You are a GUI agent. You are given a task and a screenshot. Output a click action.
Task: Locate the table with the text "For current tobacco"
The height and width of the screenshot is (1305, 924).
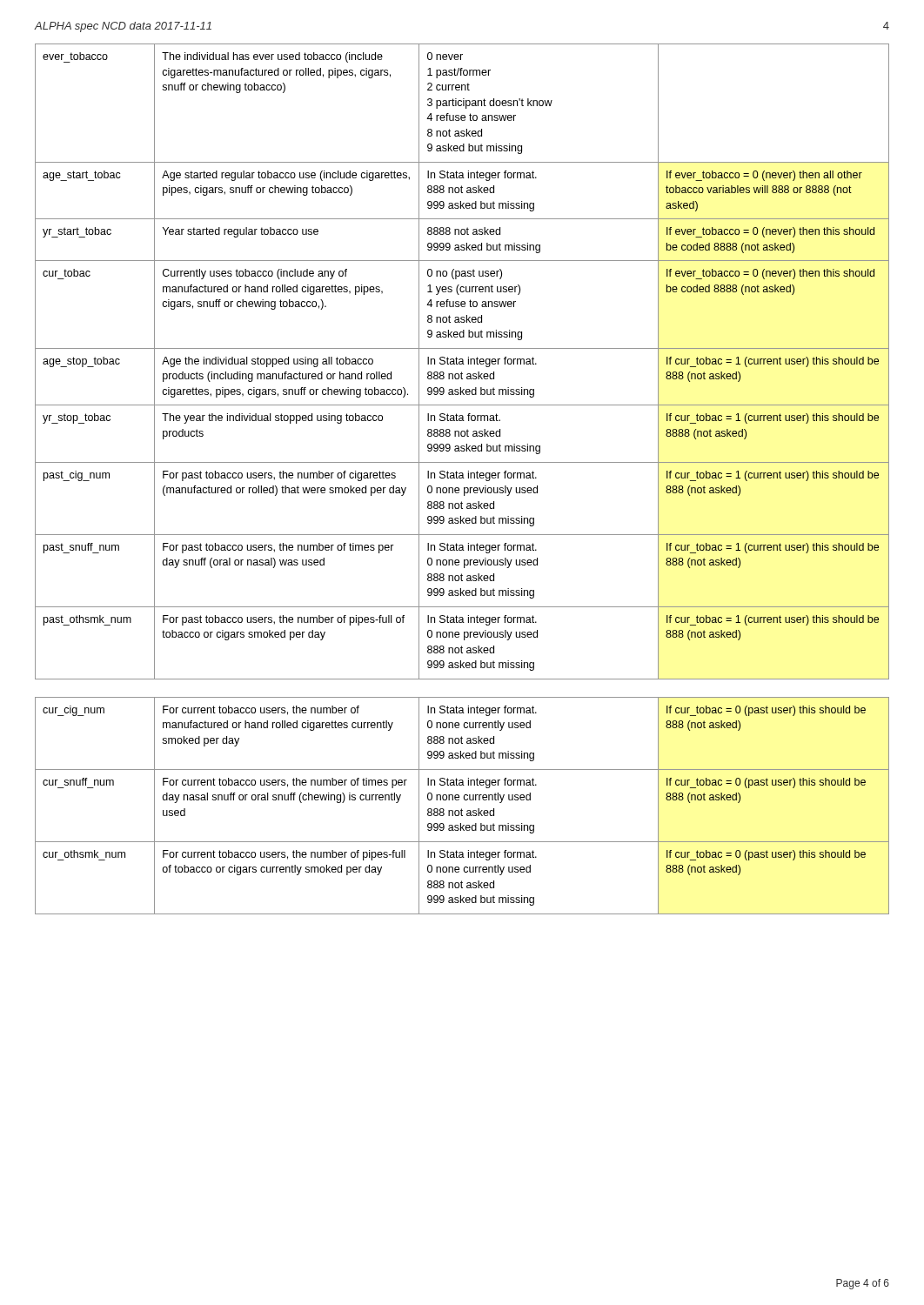coord(462,805)
